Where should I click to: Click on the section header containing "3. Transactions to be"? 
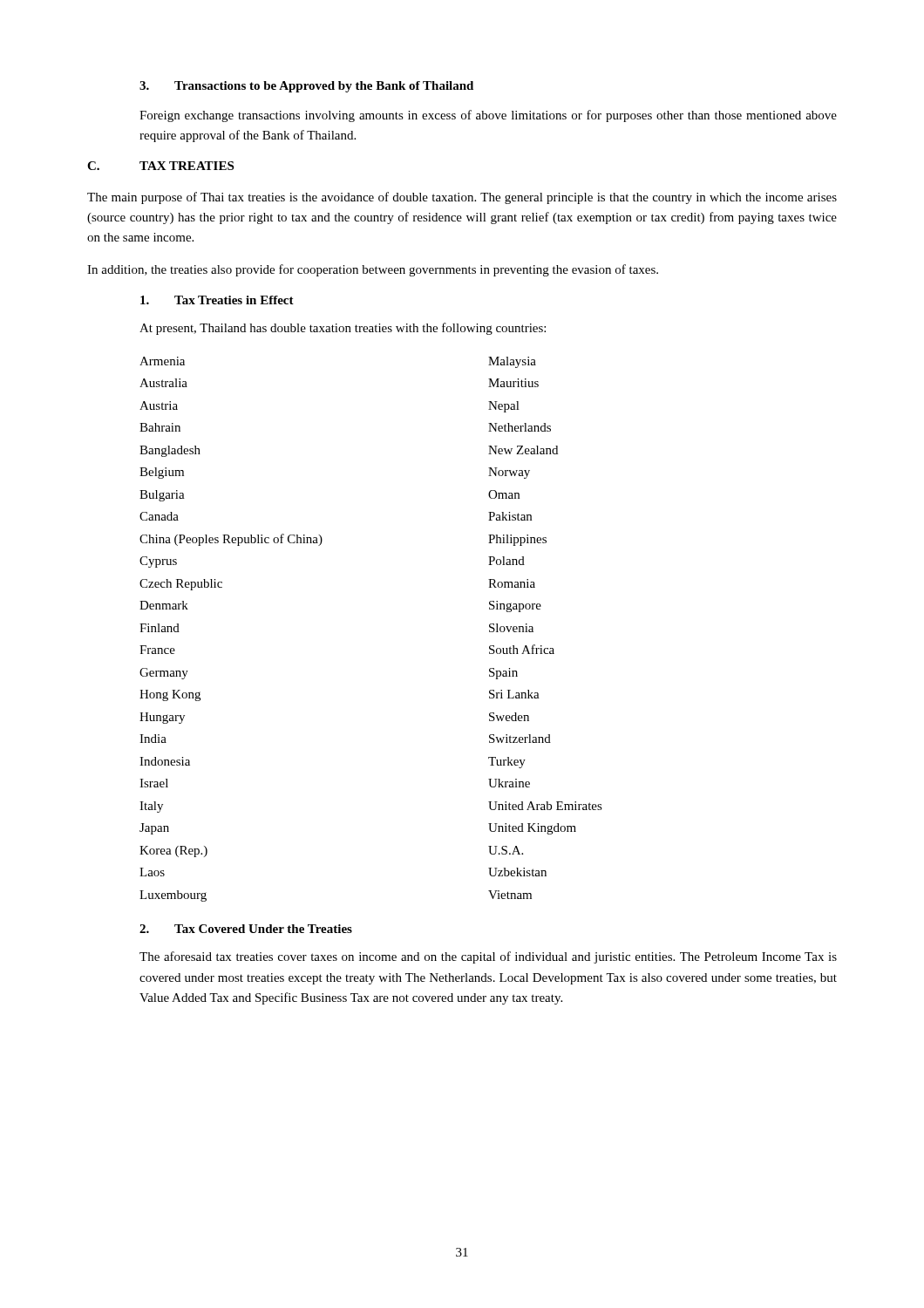(307, 86)
